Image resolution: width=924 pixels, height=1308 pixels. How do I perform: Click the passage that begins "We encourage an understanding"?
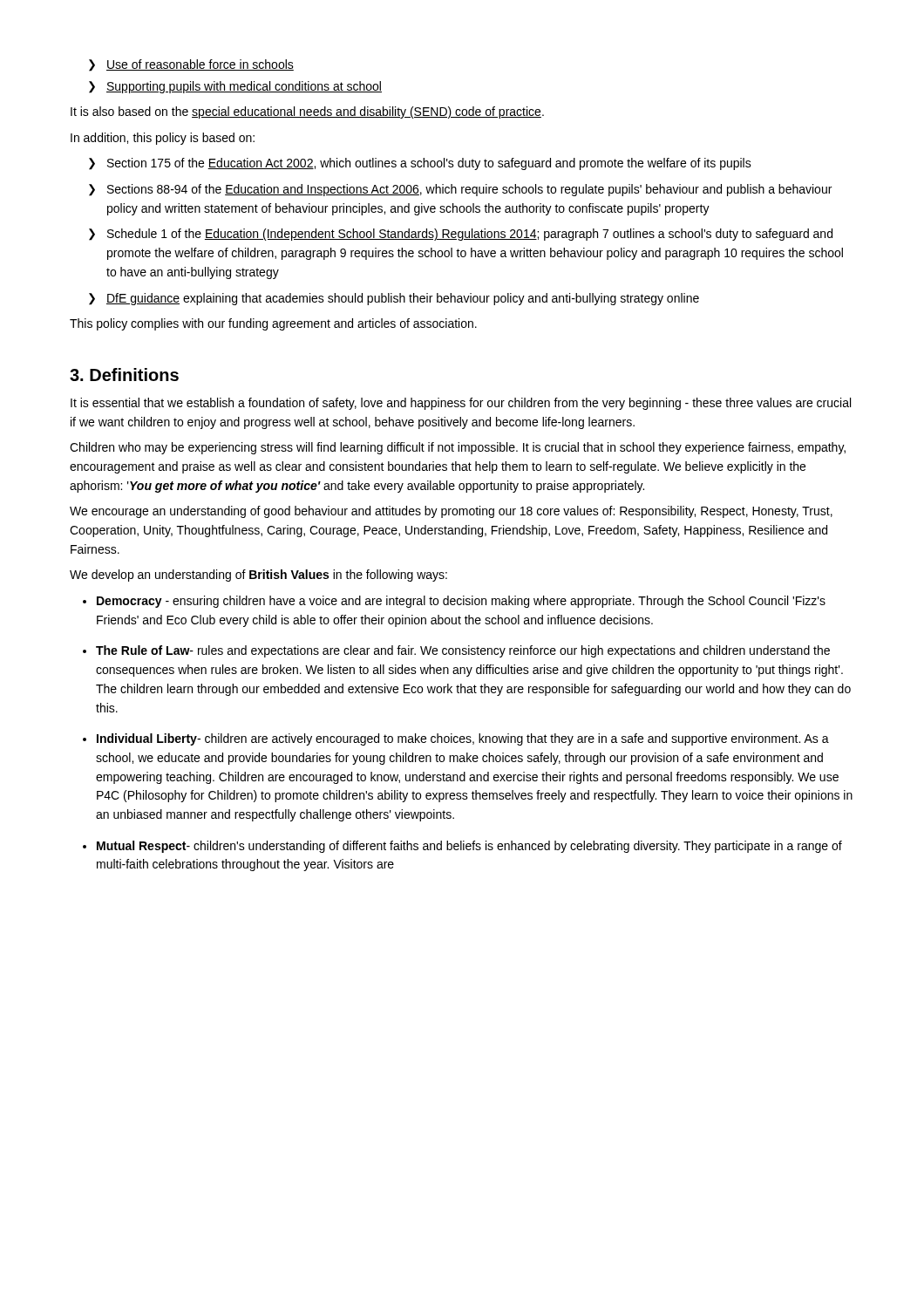click(x=462, y=531)
